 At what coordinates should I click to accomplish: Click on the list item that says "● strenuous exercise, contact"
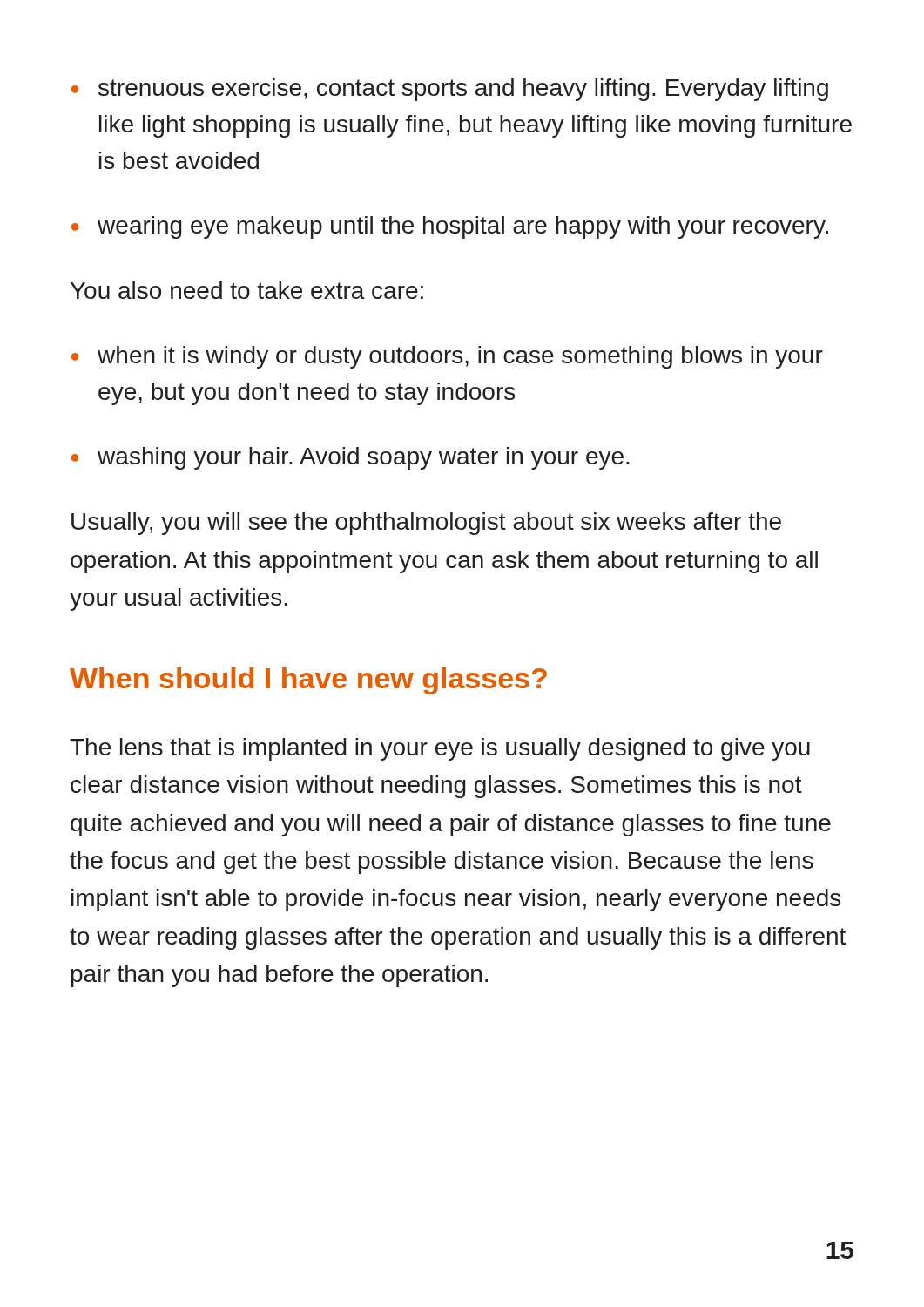(462, 125)
